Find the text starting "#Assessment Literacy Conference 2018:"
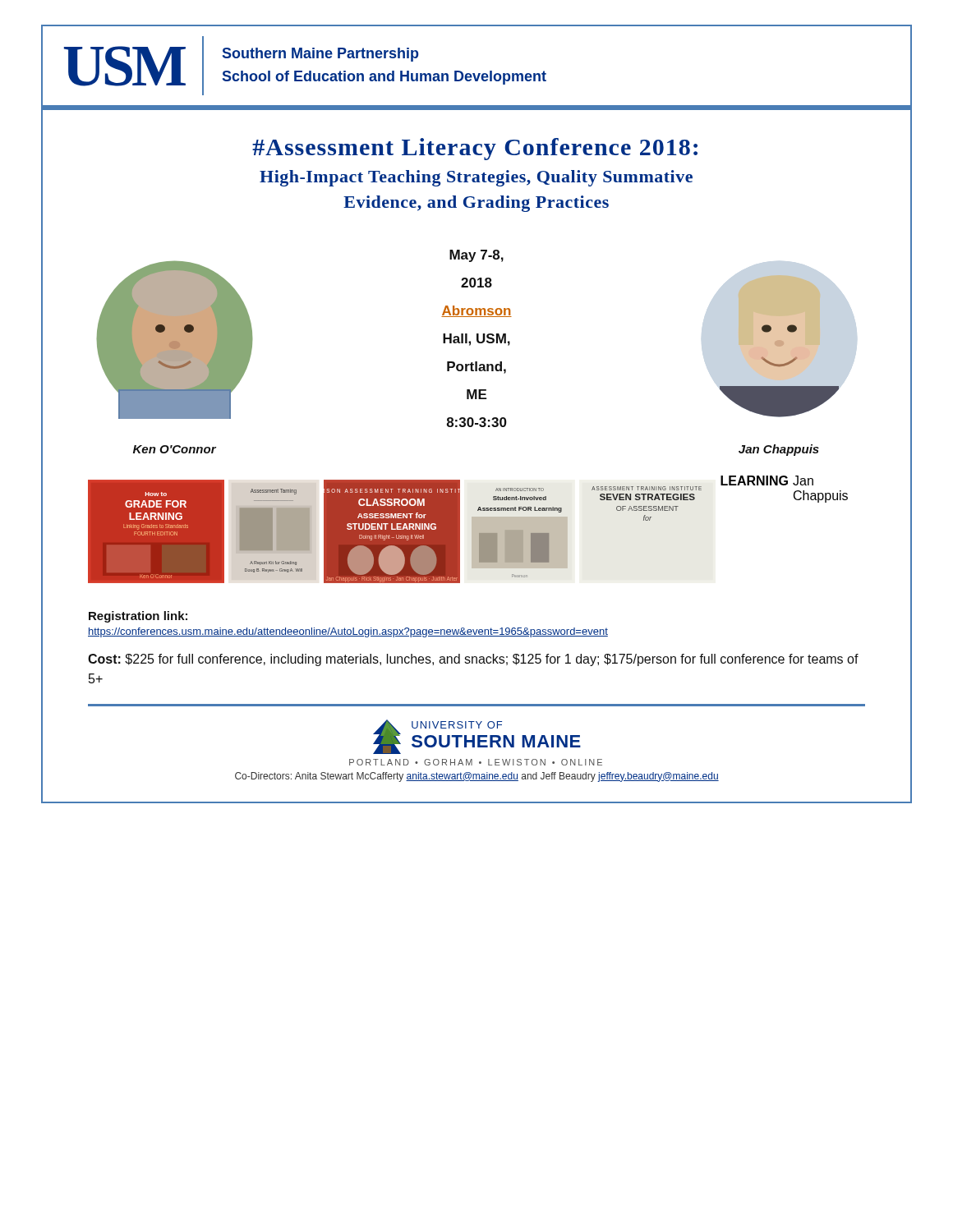The height and width of the screenshot is (1232, 953). (476, 147)
